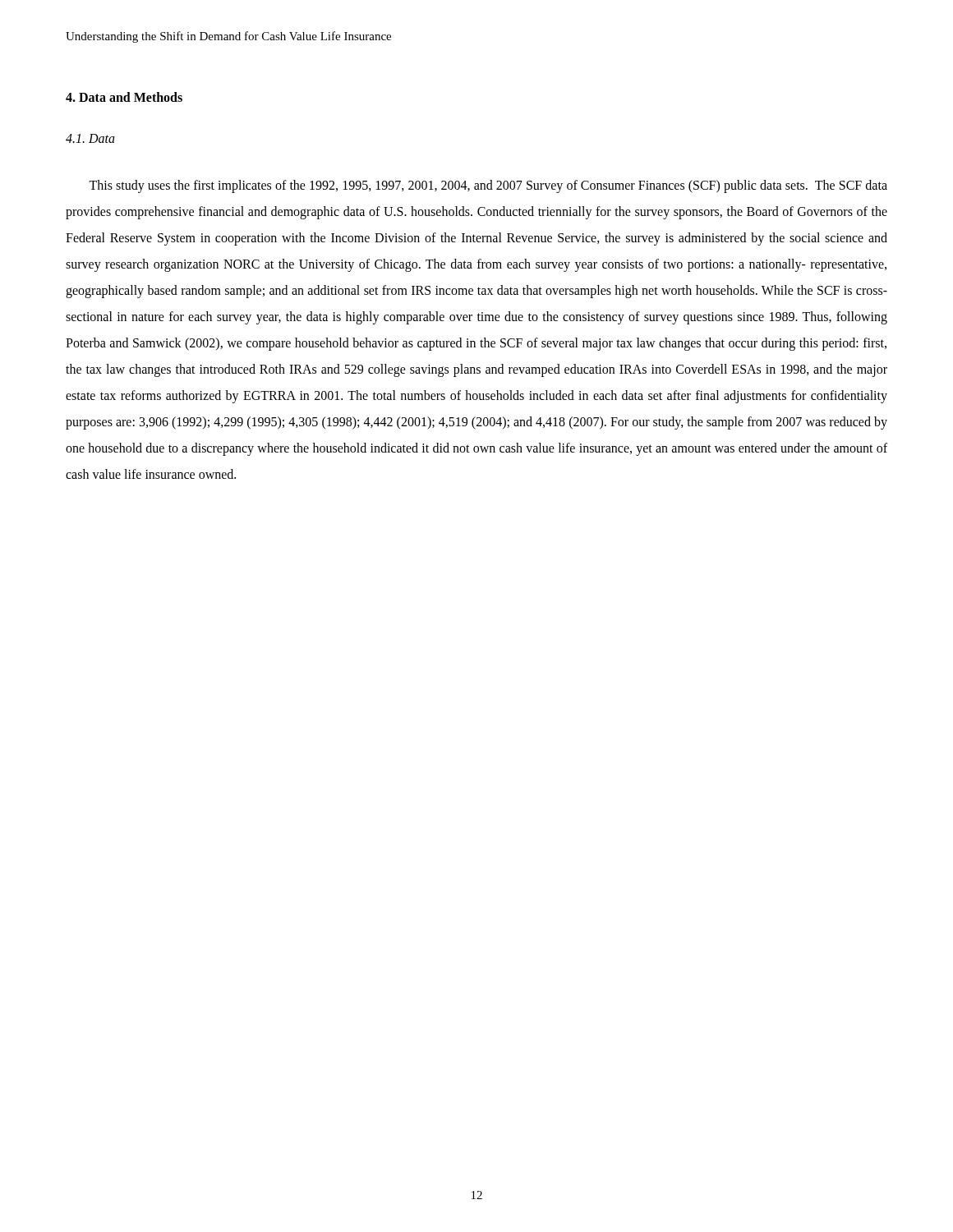Click on the text block that reads "This study uses the first implicates"
Image resolution: width=953 pixels, height=1232 pixels.
tap(476, 330)
